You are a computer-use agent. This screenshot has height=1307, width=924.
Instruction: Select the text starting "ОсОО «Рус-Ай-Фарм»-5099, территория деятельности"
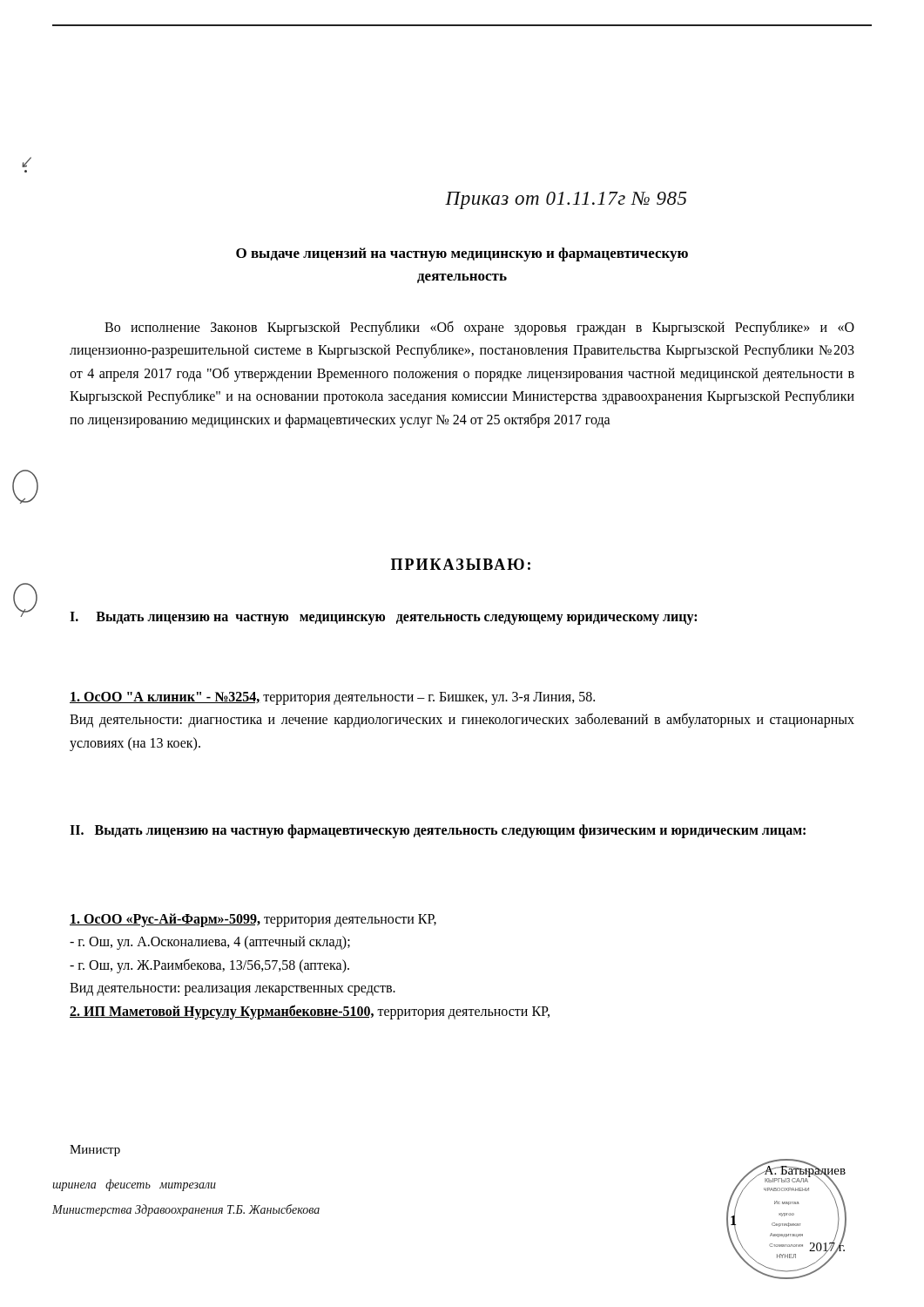point(310,965)
